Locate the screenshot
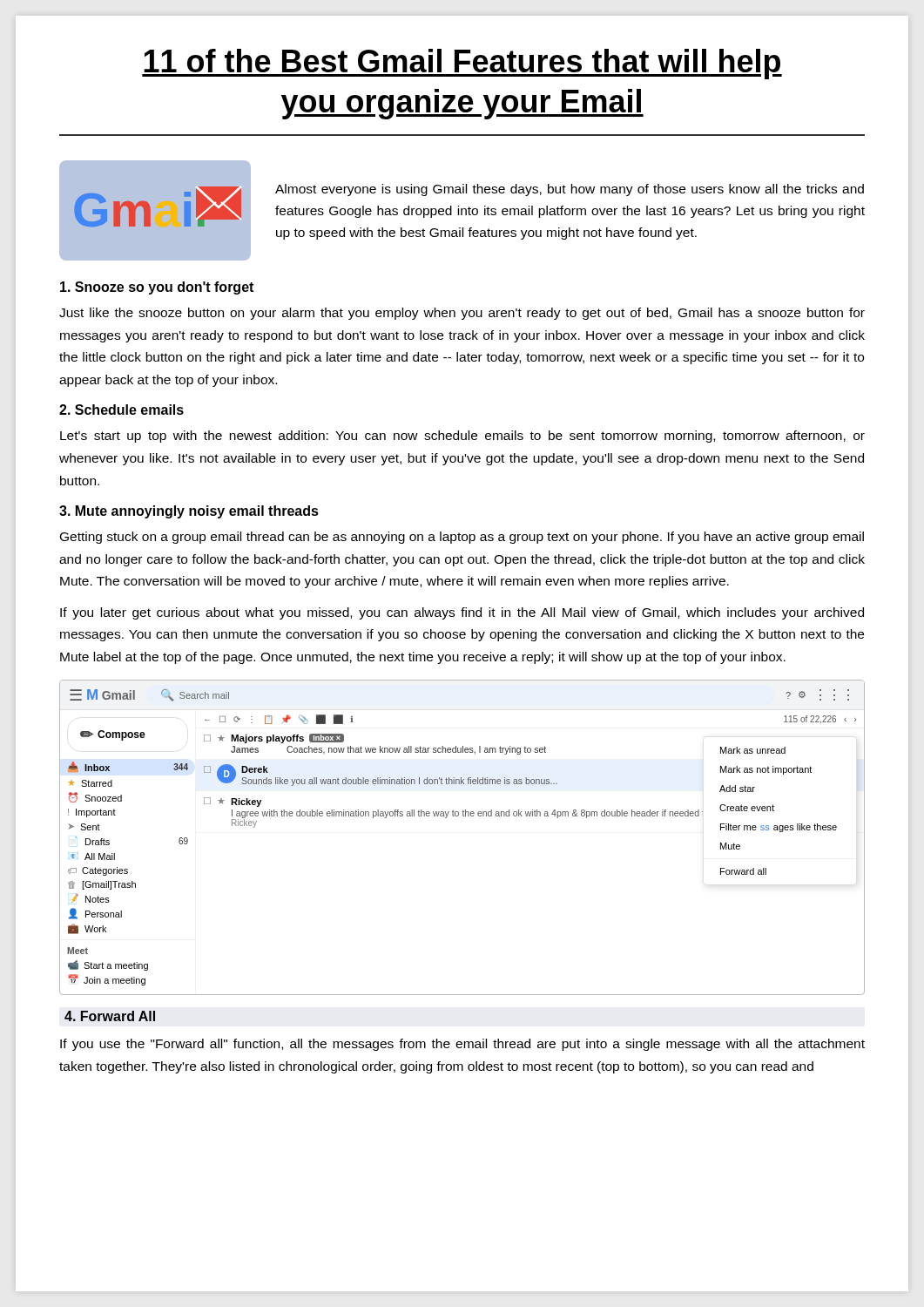 click(462, 838)
